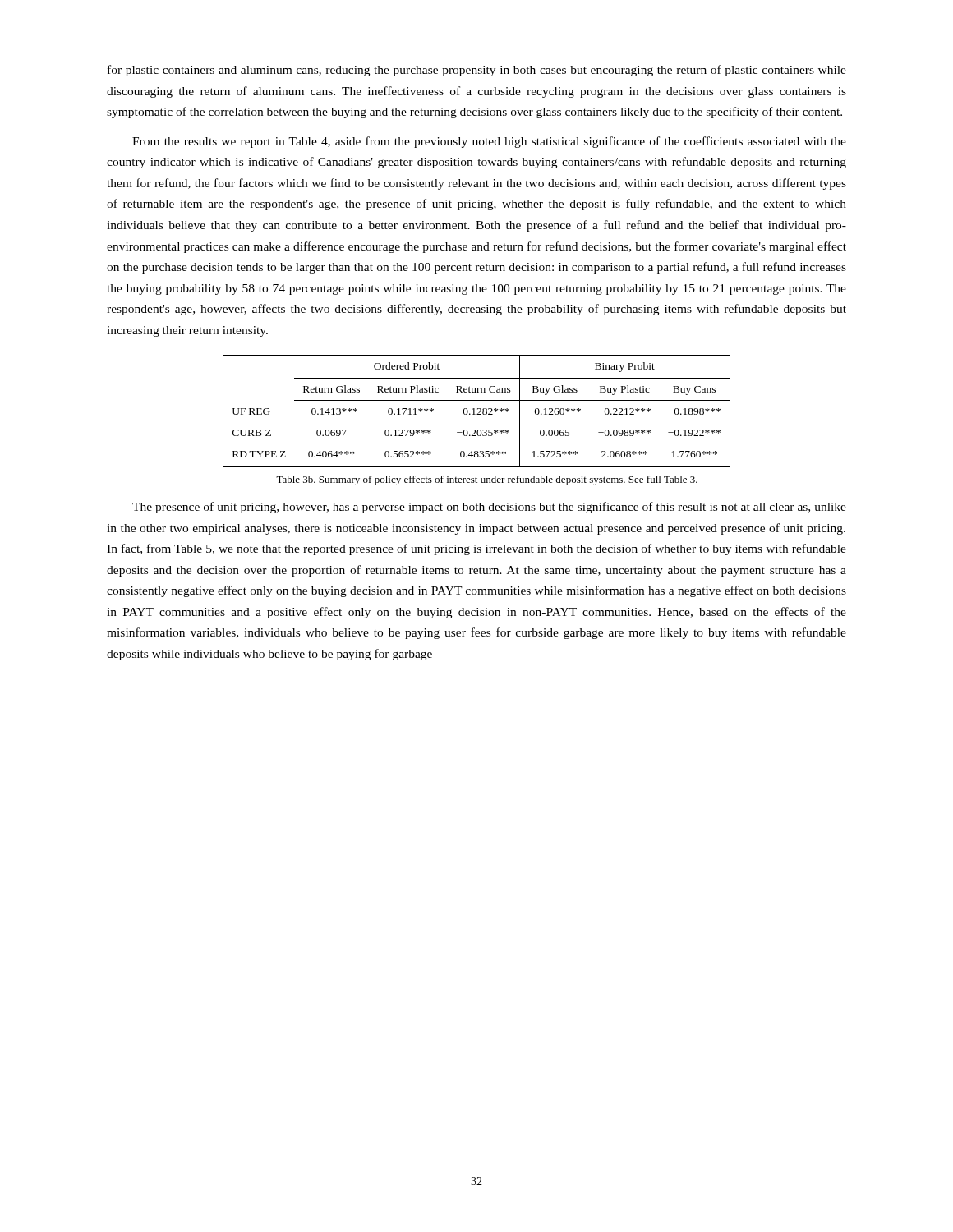Where is the passage that starts "for plastic containers and"?
The image size is (953, 1232).
(476, 91)
